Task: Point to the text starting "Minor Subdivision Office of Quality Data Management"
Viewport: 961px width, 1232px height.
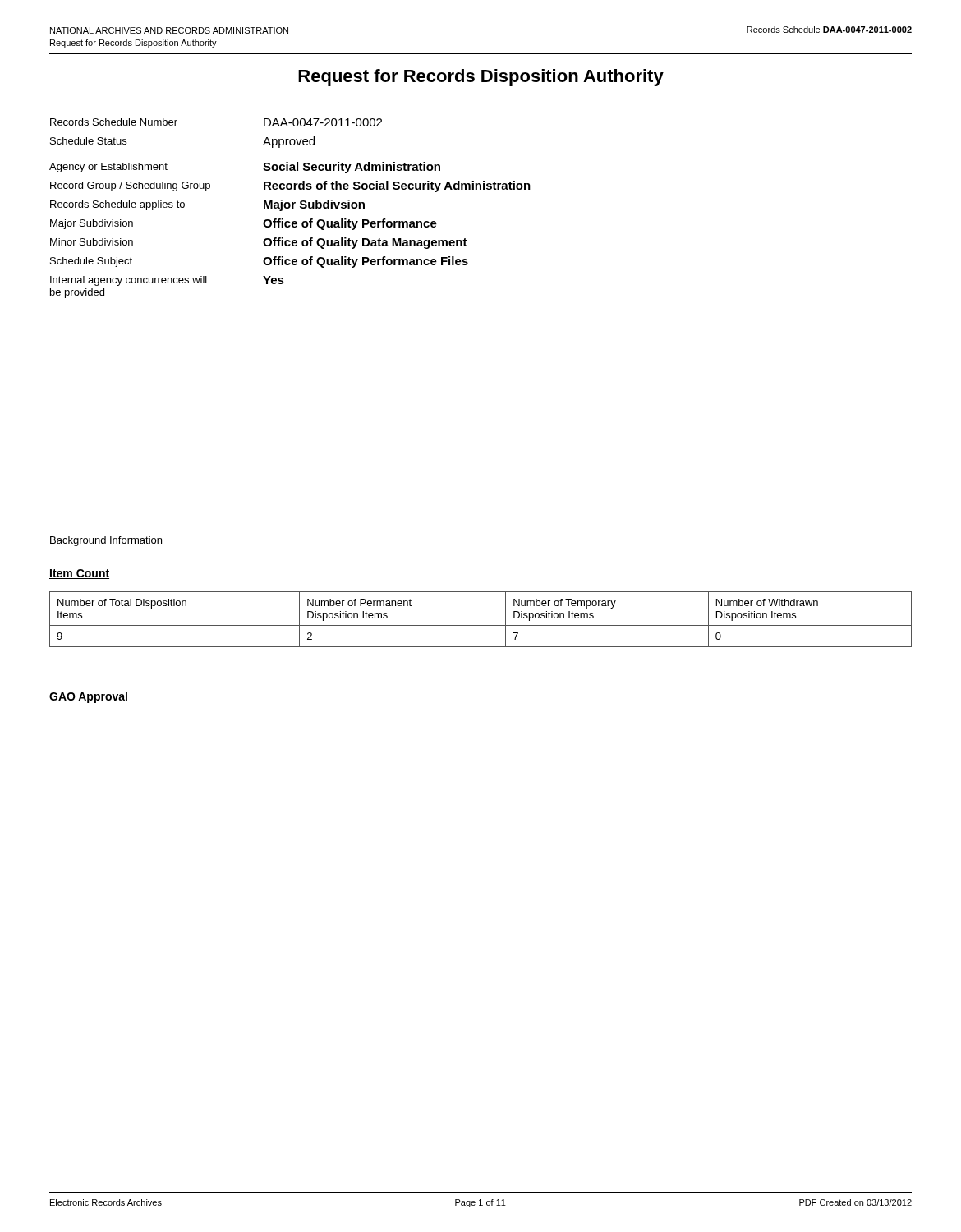Action: click(x=259, y=243)
